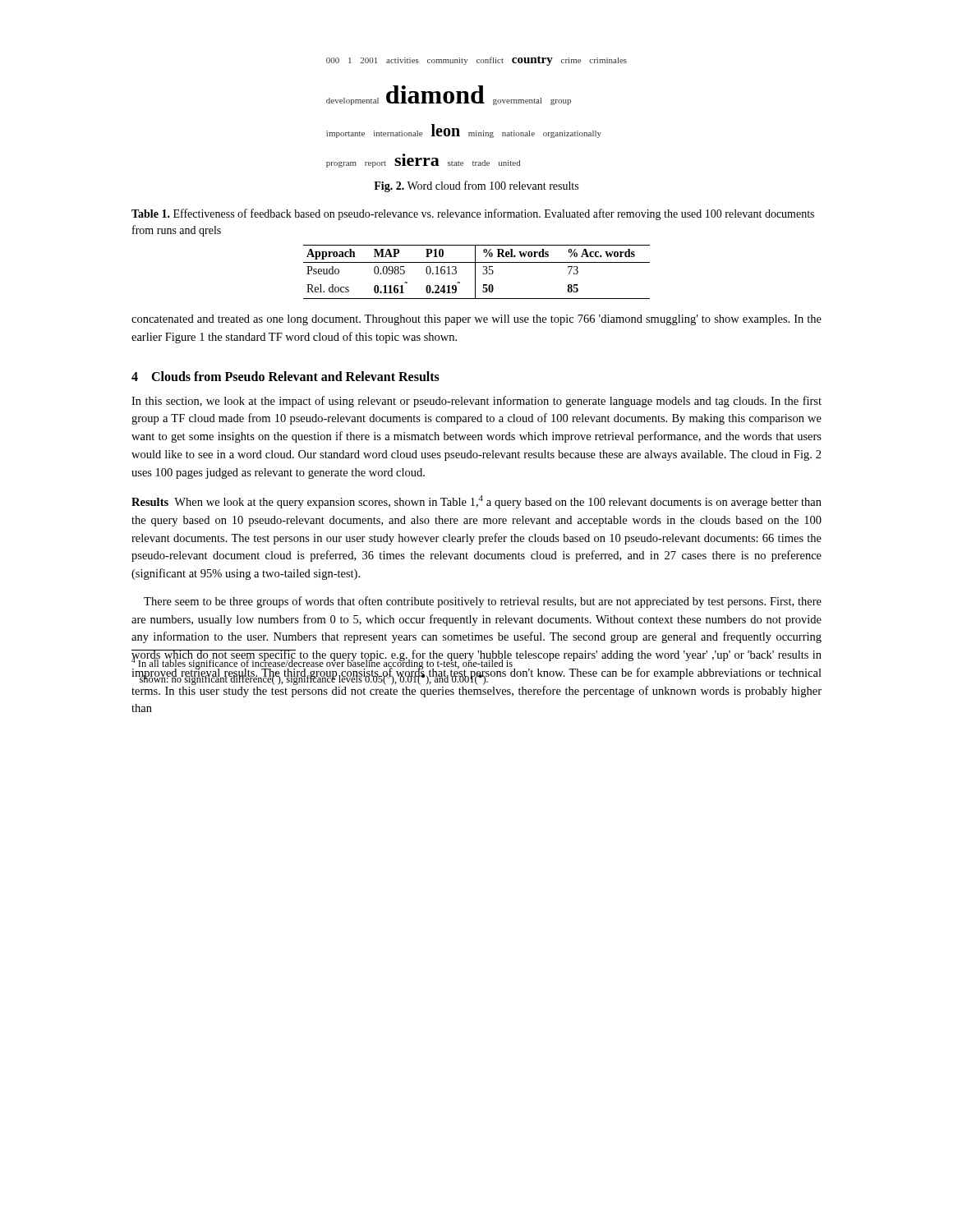Locate the text block that says "In this section, we"

(x=476, y=436)
